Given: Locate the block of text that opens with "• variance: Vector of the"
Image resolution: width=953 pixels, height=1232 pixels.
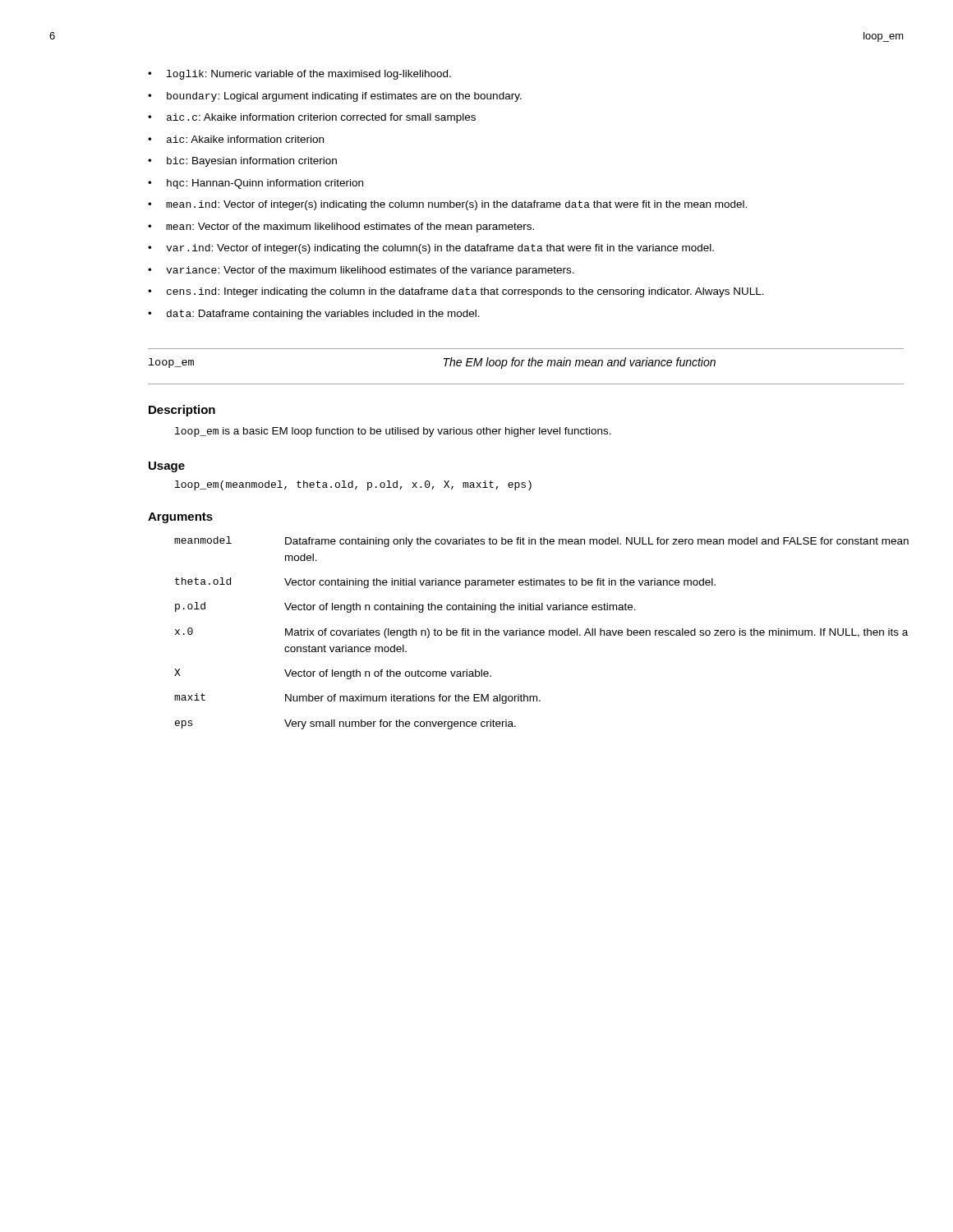Looking at the screenshot, I should coord(361,270).
